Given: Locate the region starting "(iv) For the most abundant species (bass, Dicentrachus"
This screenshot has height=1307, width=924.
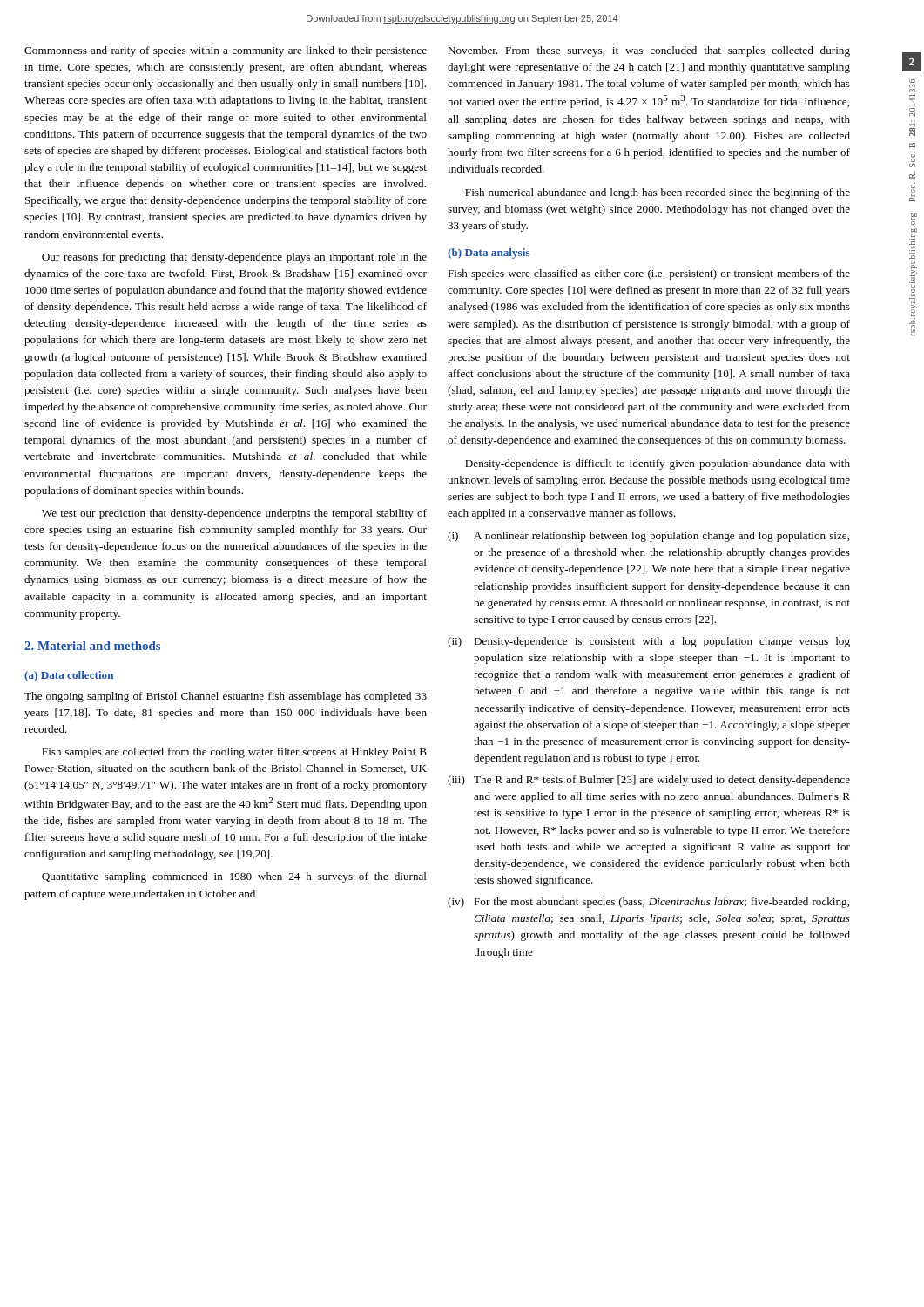Looking at the screenshot, I should pyautogui.click(x=649, y=927).
